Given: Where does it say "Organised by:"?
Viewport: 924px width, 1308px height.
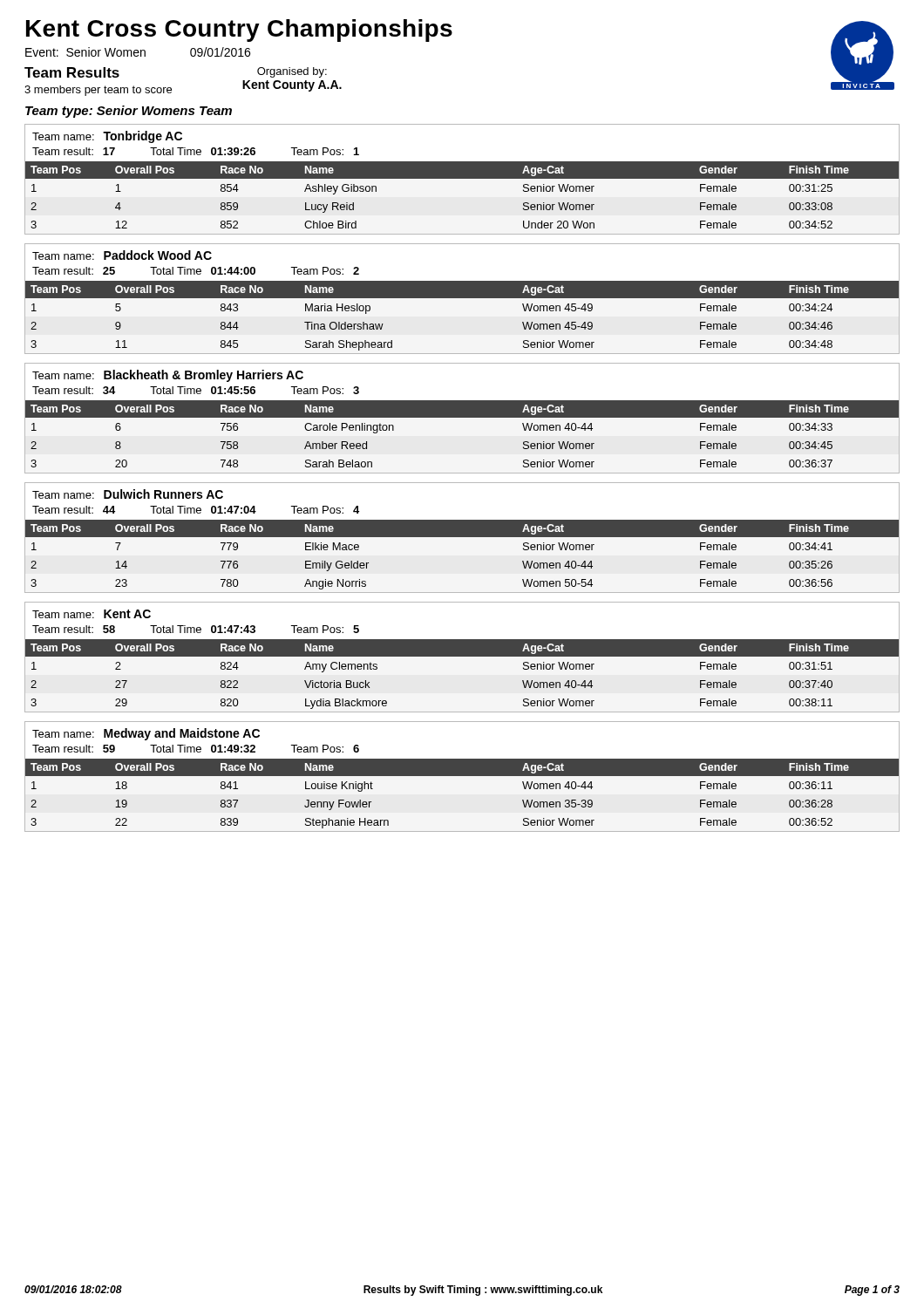Looking at the screenshot, I should tap(292, 71).
